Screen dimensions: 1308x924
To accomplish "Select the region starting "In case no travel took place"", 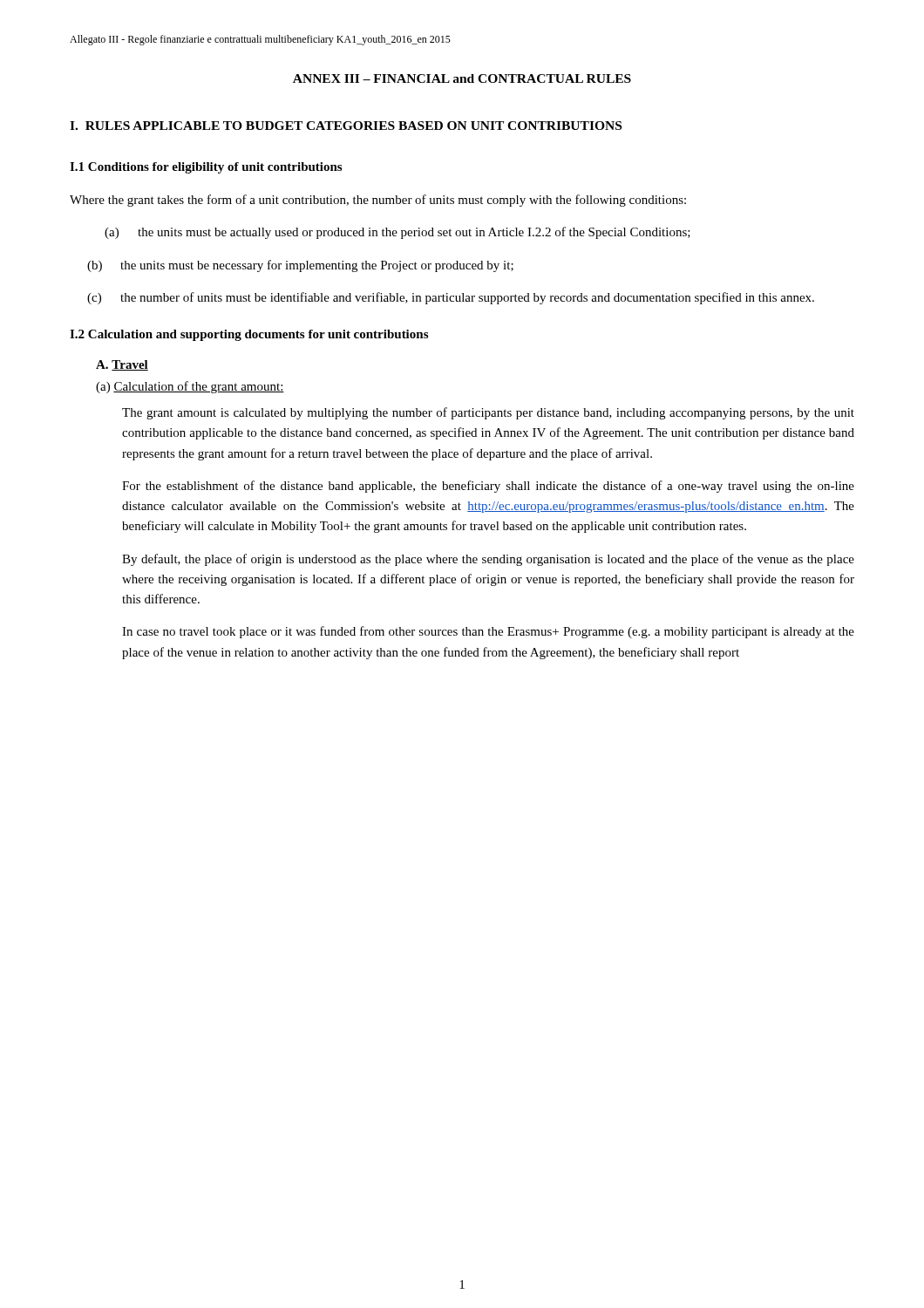I will tap(488, 642).
